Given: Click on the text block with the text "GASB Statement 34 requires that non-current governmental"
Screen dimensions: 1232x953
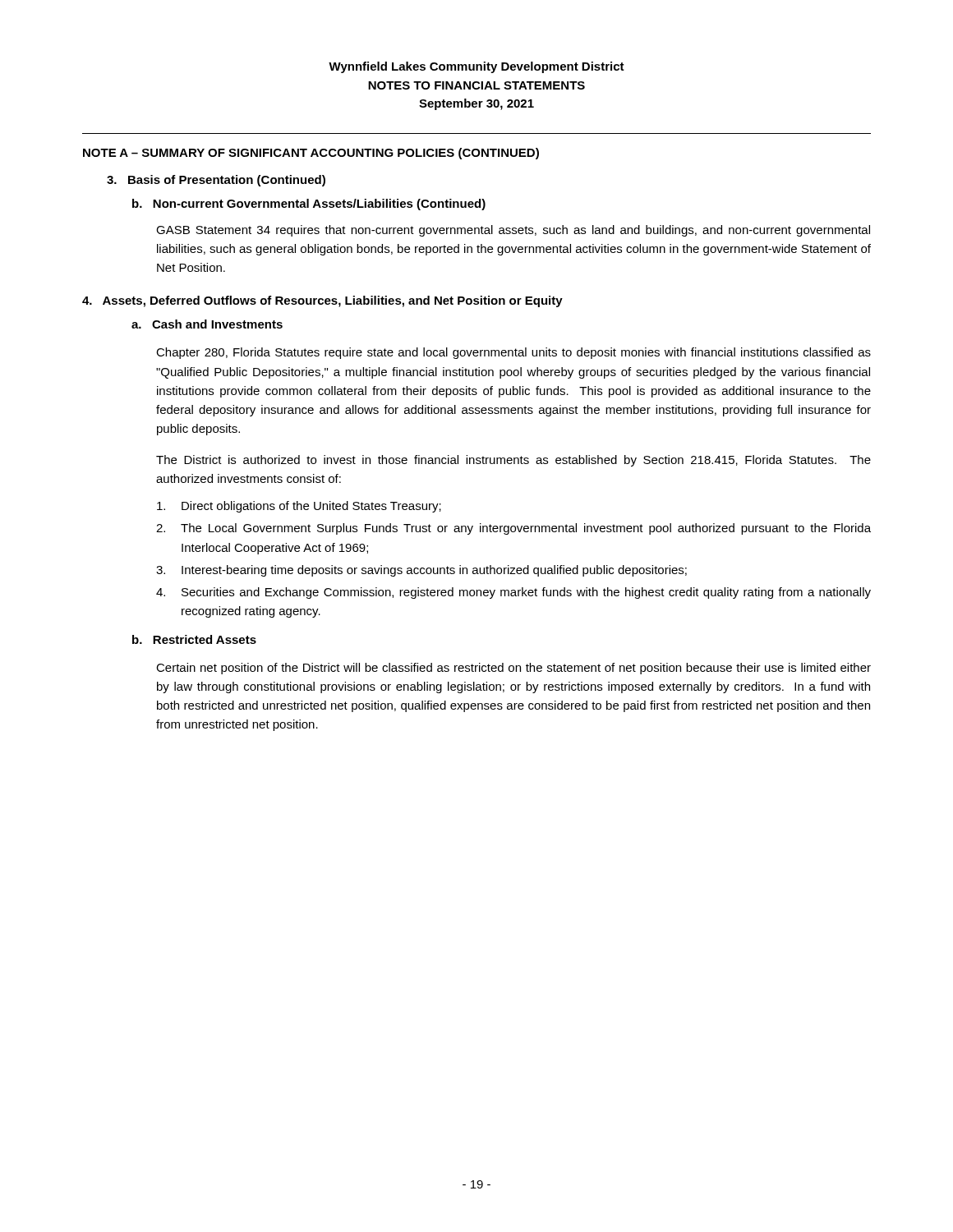Looking at the screenshot, I should (x=513, y=248).
